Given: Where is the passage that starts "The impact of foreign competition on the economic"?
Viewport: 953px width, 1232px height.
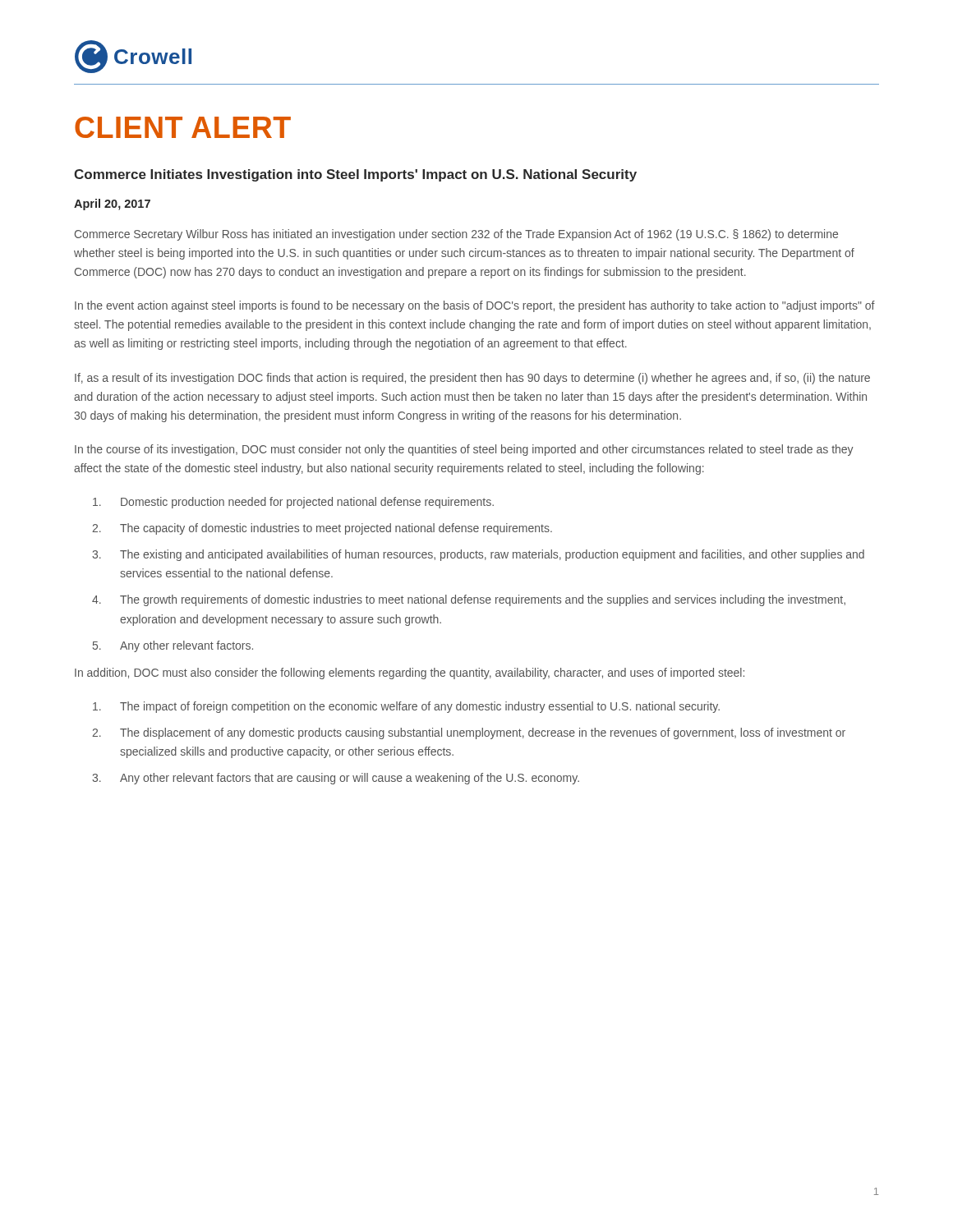Looking at the screenshot, I should pyautogui.click(x=476, y=707).
